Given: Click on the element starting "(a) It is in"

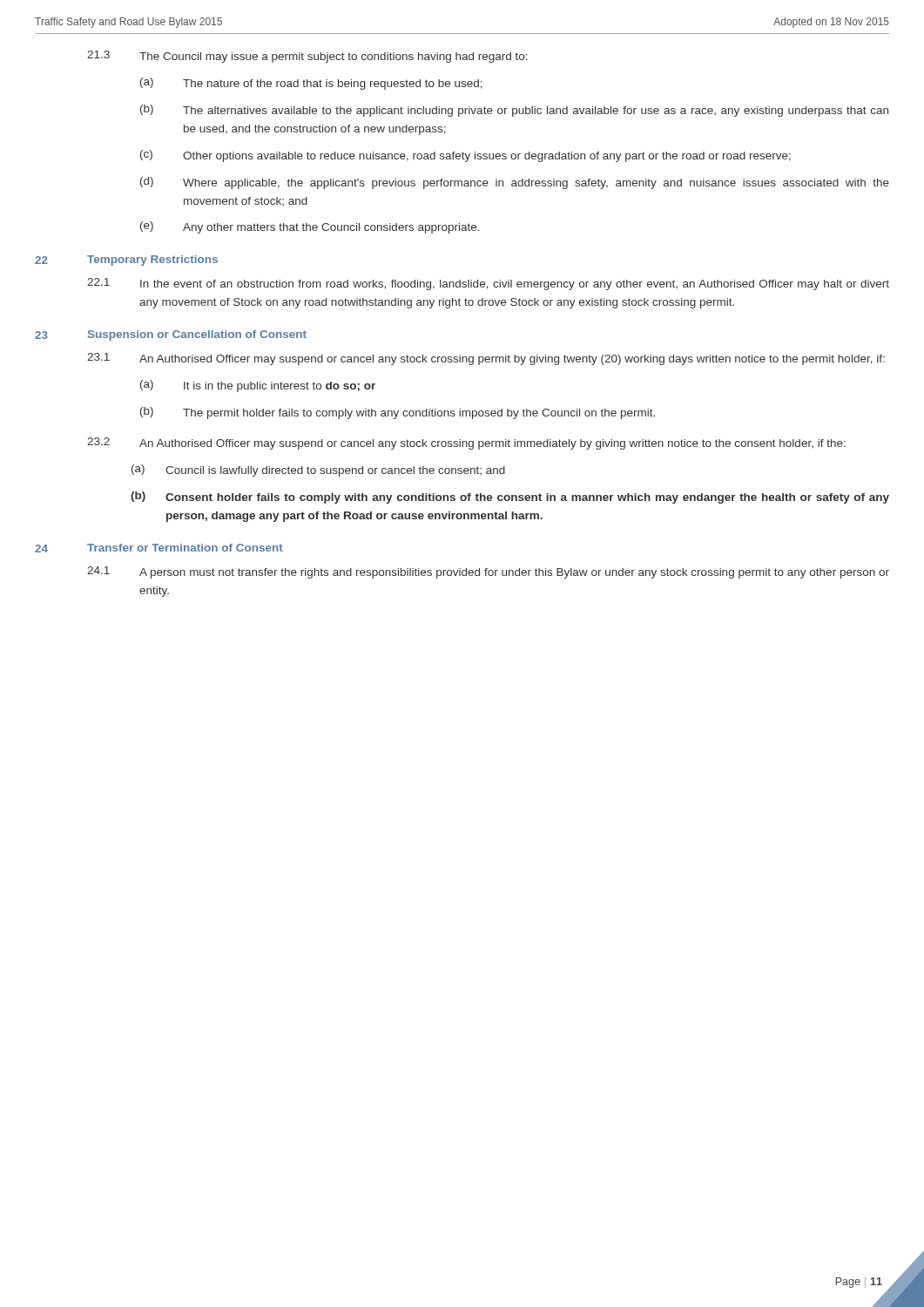Looking at the screenshot, I should click(258, 386).
